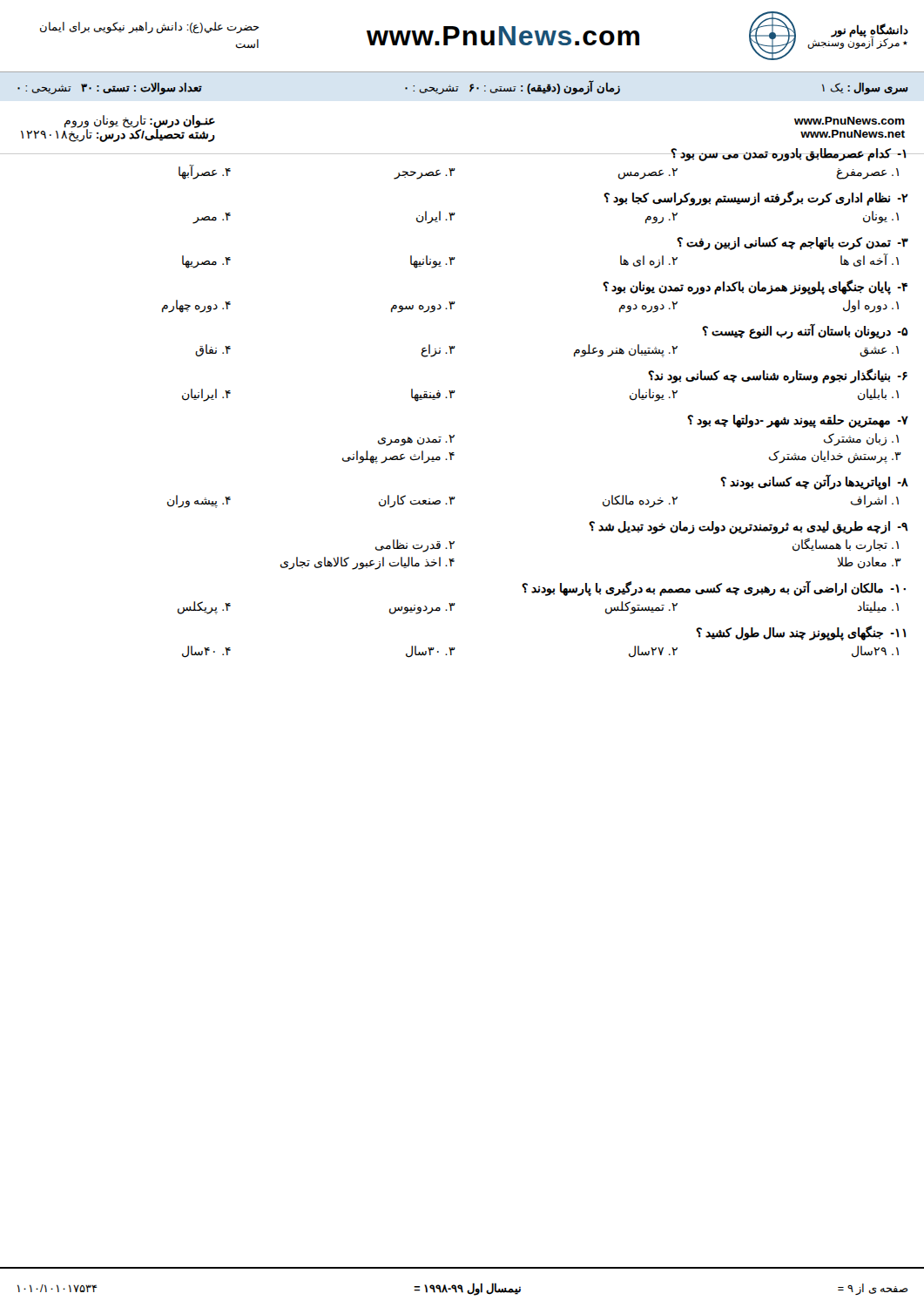Click the passage that begins "۵- دریونان باستان"
The width and height of the screenshot is (924, 1307).
(462, 340)
